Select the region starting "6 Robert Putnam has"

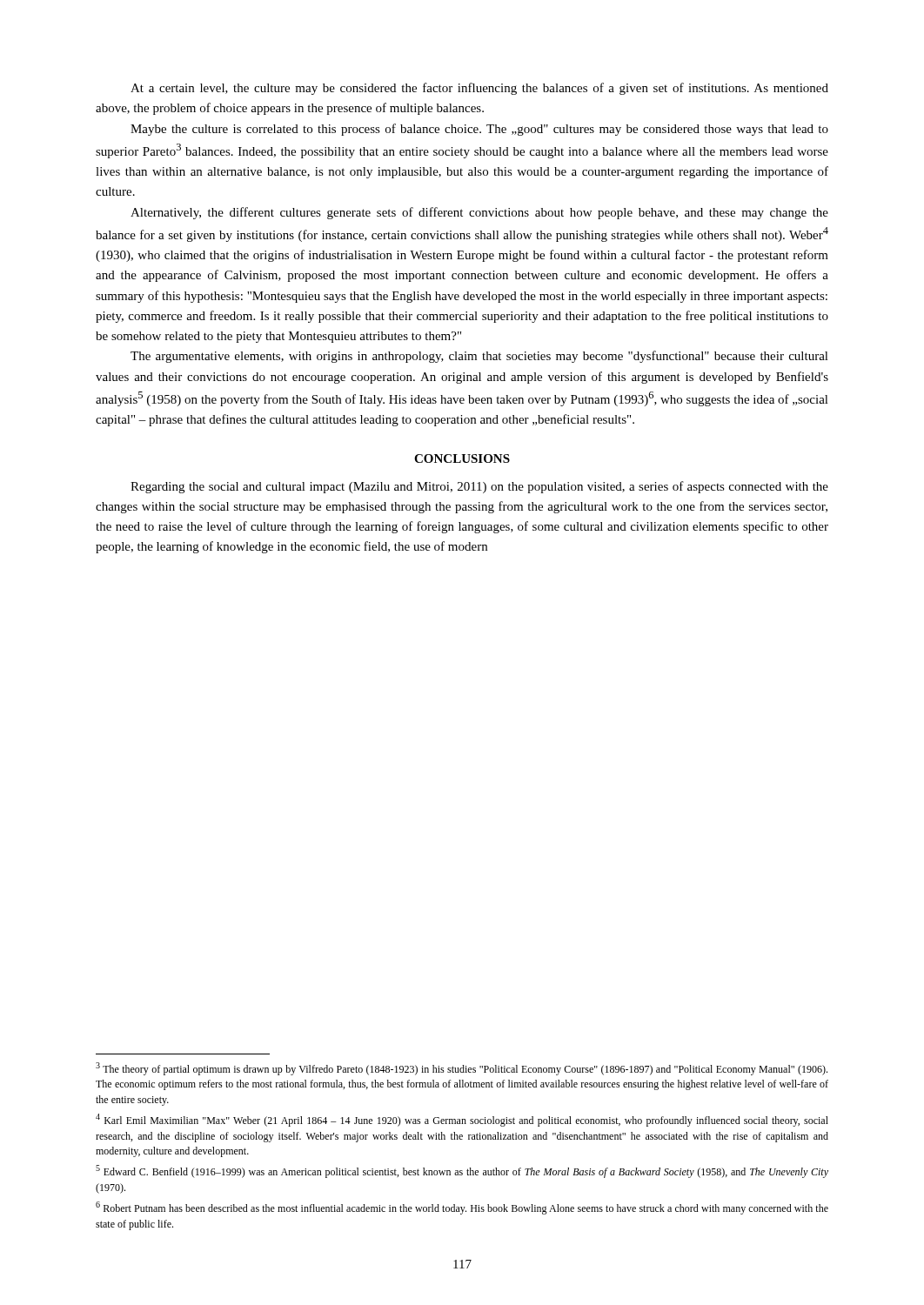point(462,1215)
